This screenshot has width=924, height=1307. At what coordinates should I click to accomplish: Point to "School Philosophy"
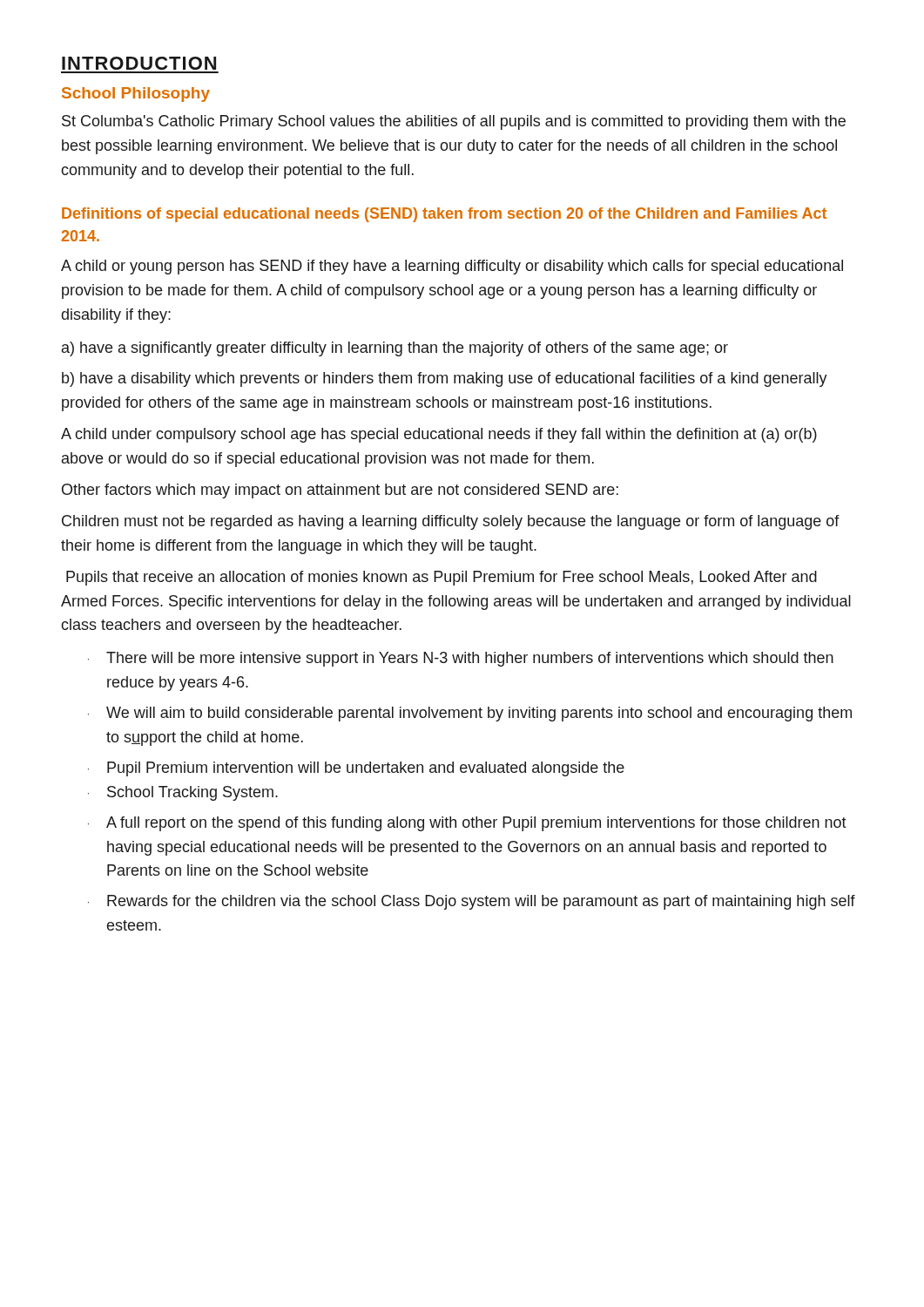click(x=135, y=93)
